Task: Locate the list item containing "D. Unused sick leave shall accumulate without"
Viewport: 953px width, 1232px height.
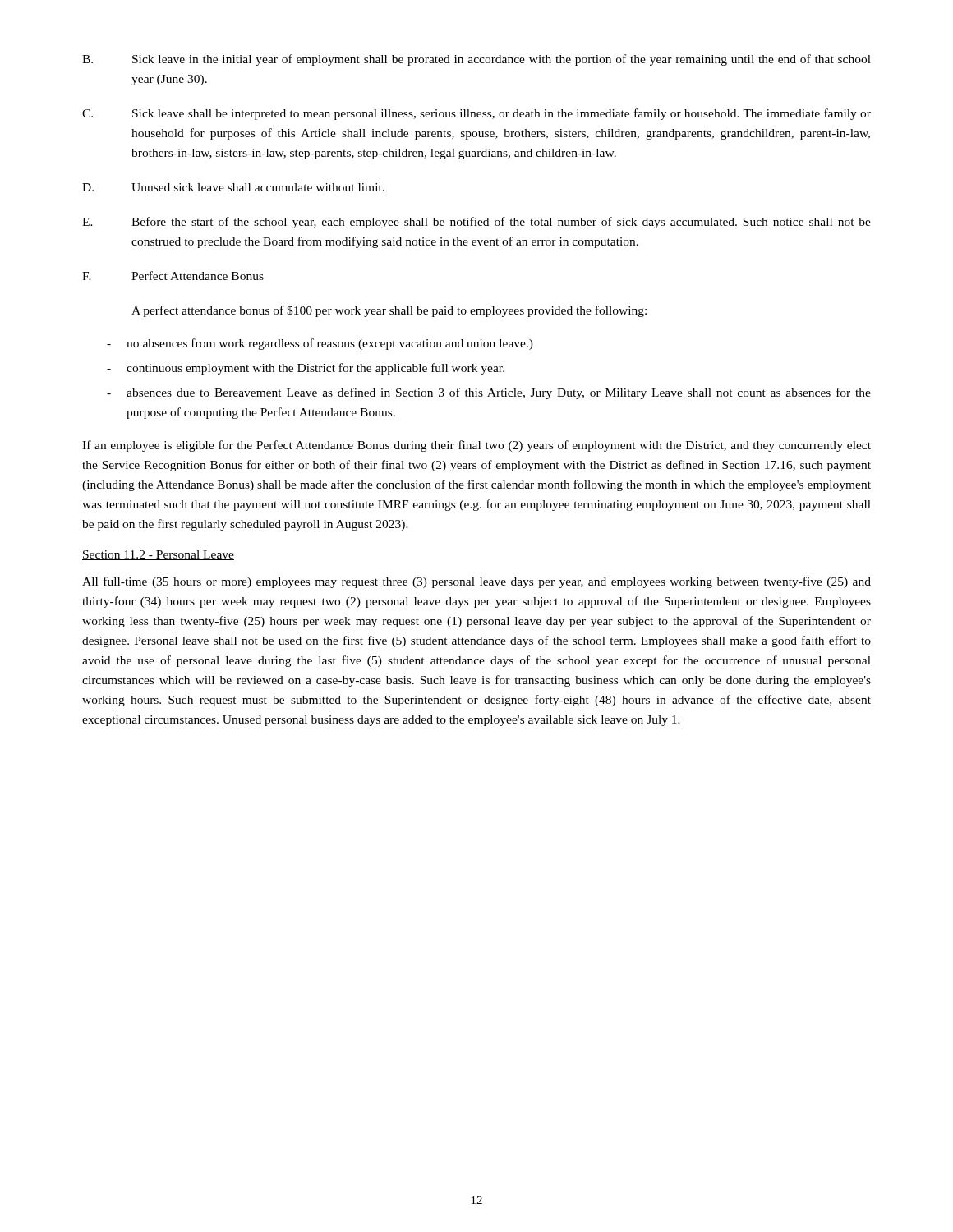Action: [233, 187]
